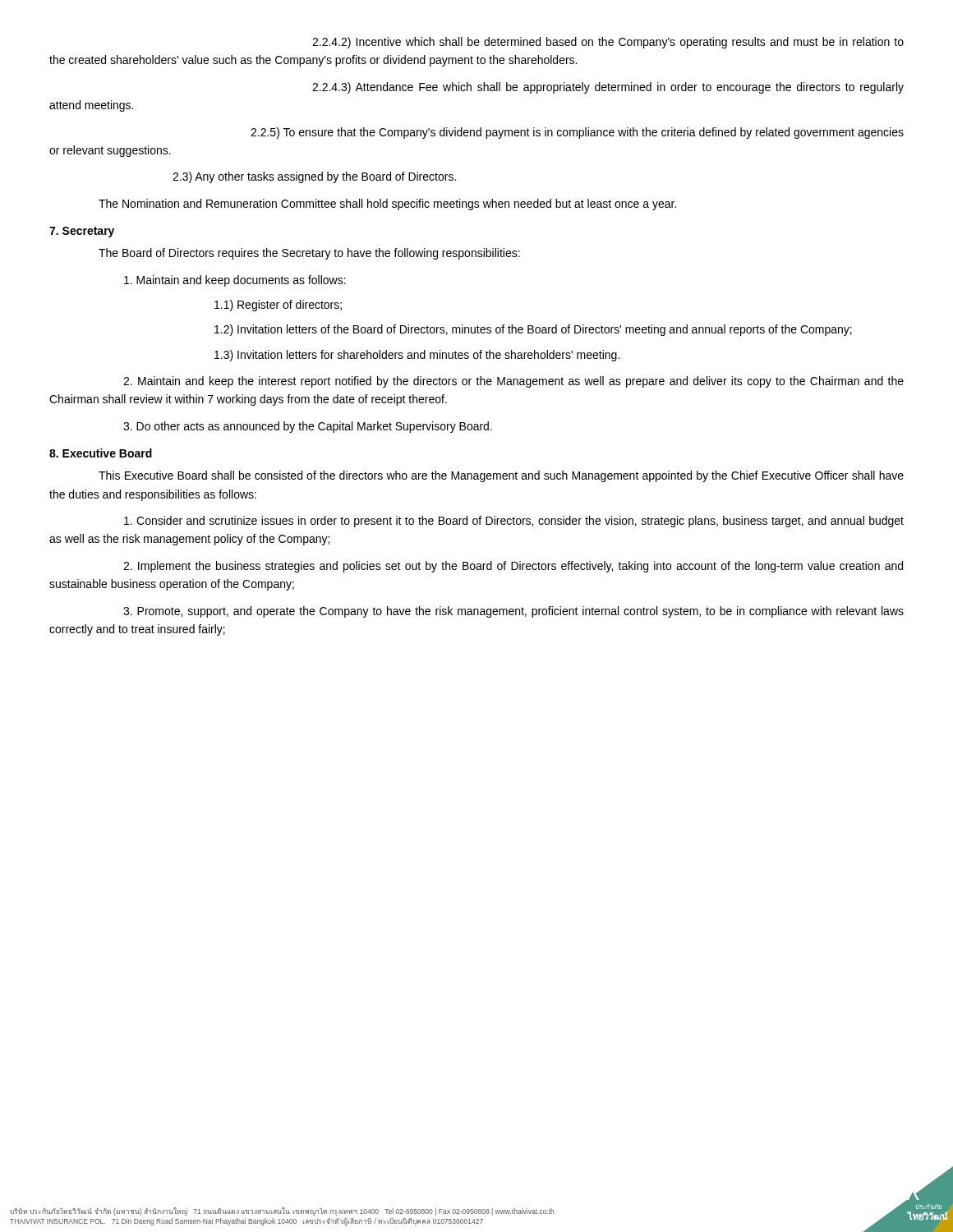Find the section header containing "7. Secretary"
The height and width of the screenshot is (1232, 953).
[82, 232]
